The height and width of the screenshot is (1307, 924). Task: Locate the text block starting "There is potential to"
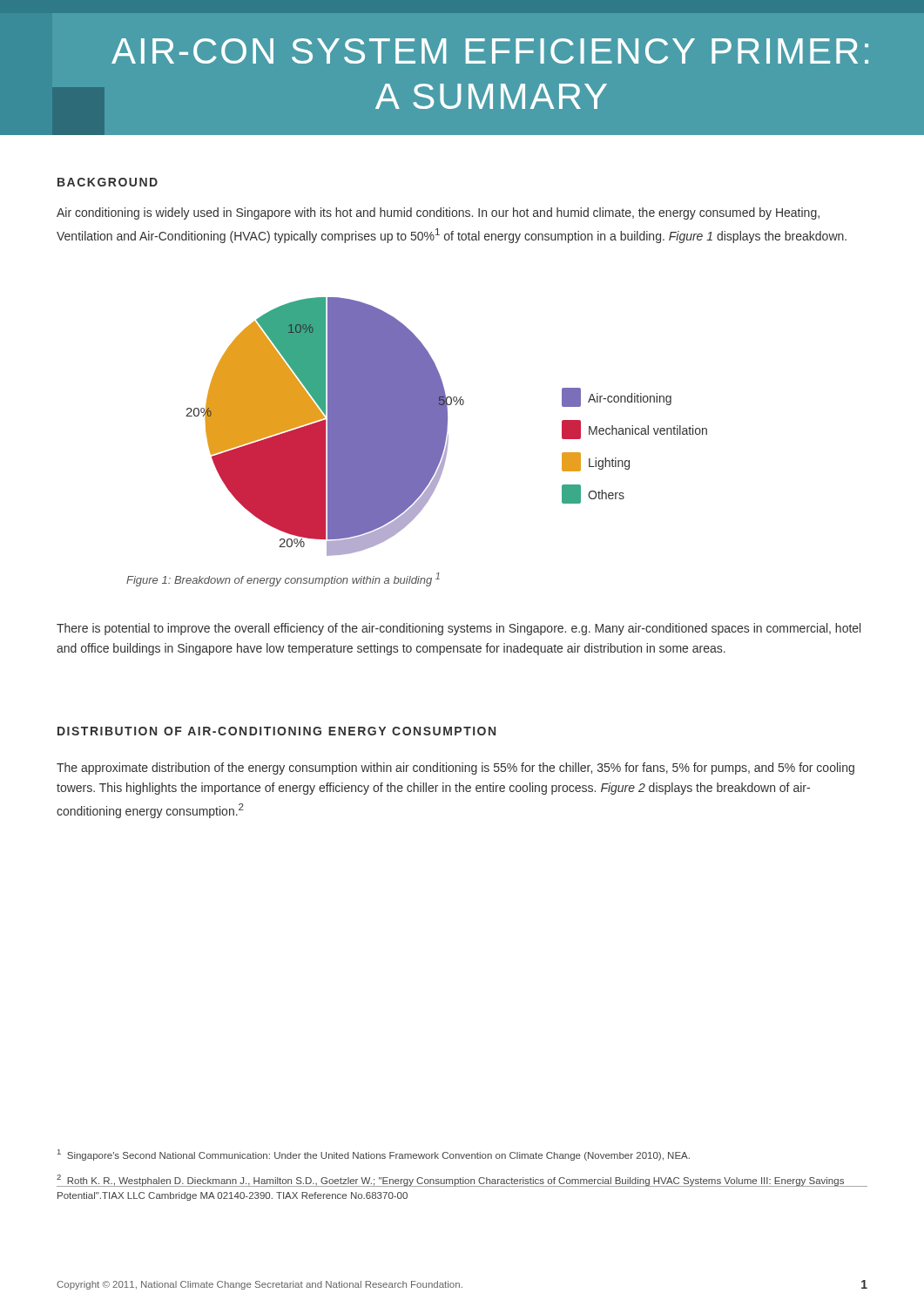point(459,638)
